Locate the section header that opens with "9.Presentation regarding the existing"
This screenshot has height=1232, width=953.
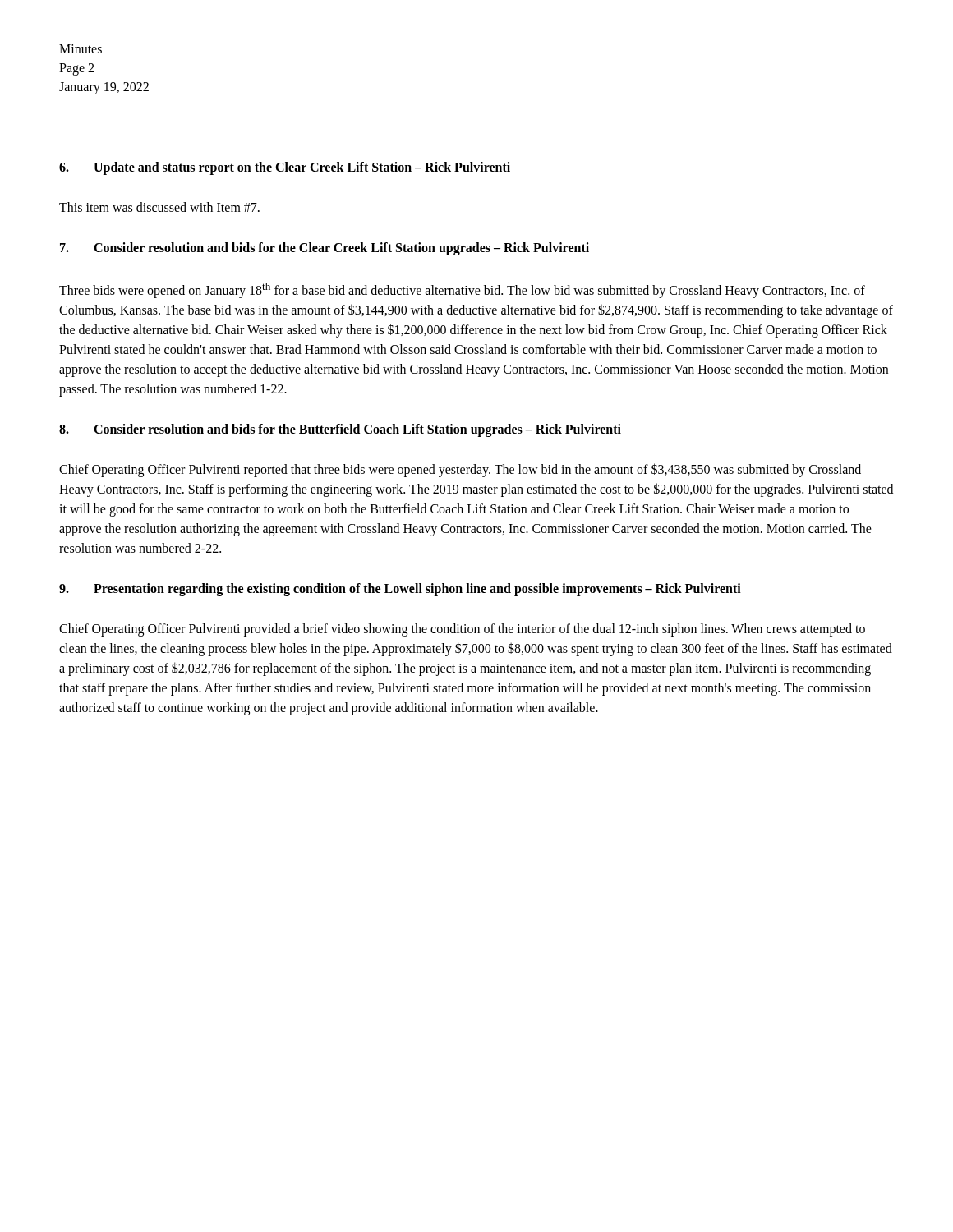click(476, 589)
